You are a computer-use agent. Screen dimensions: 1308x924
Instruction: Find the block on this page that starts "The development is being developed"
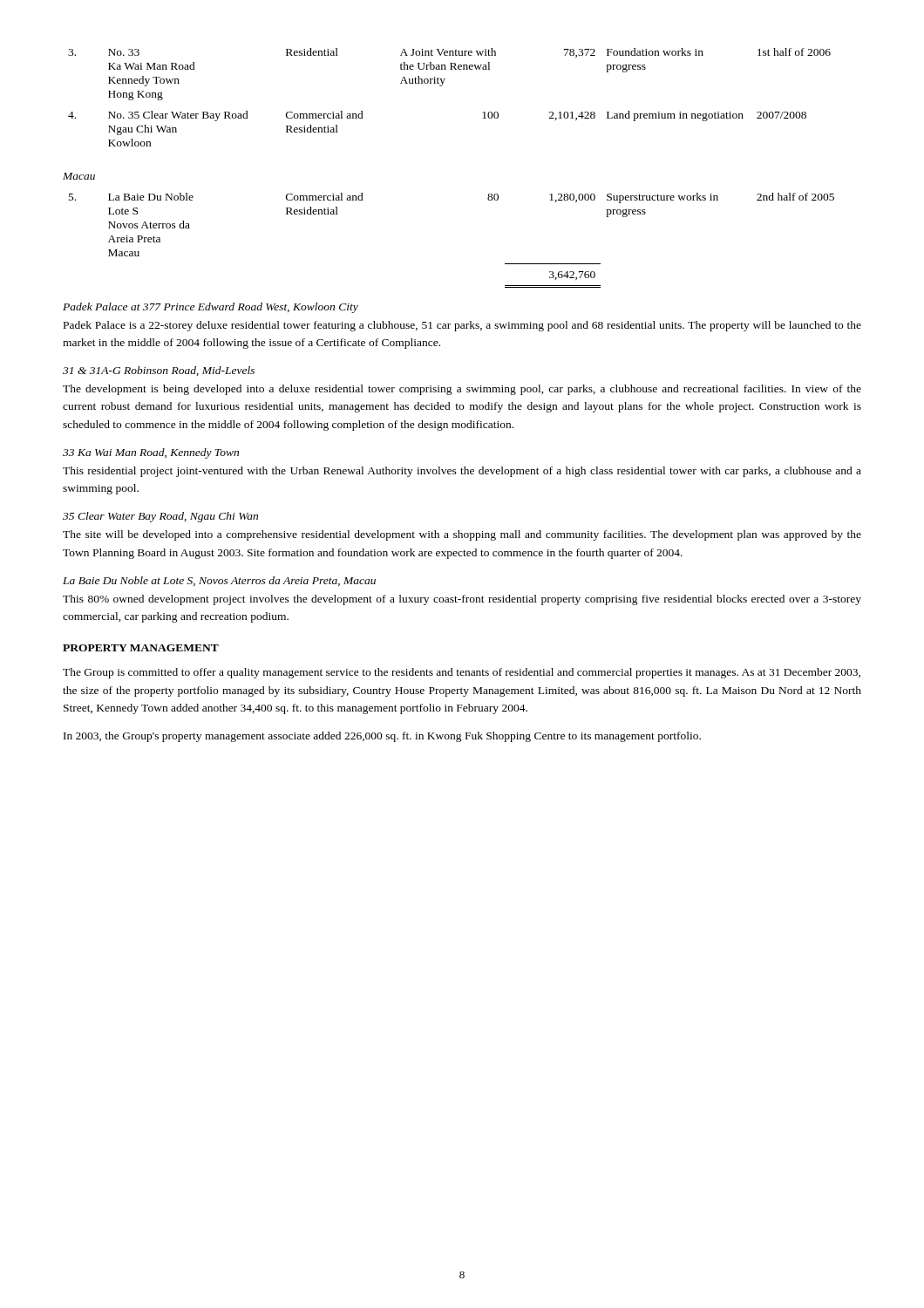(x=462, y=406)
